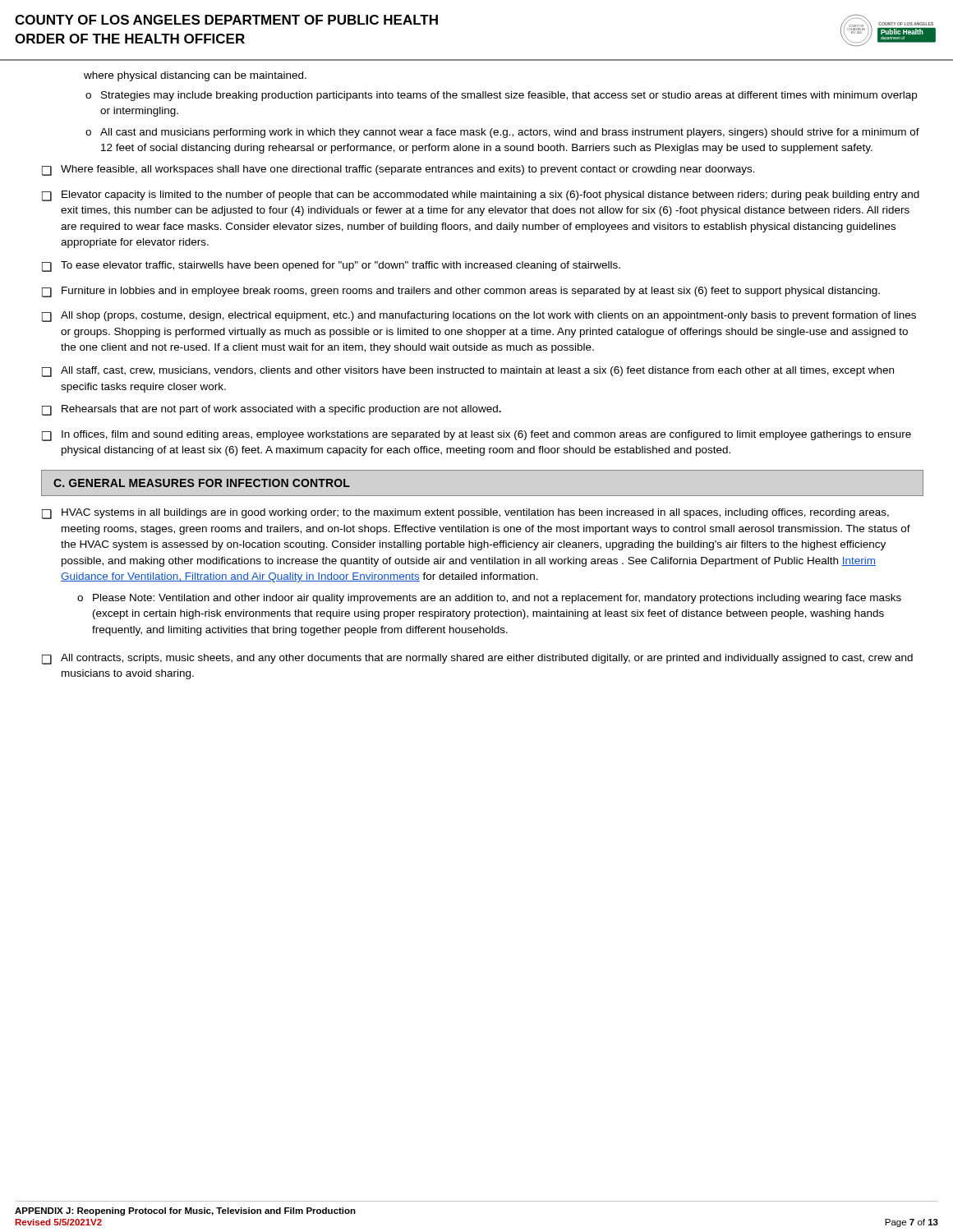Locate the passage starting "❏ Where feasible, all workspaces shall have"

482,170
